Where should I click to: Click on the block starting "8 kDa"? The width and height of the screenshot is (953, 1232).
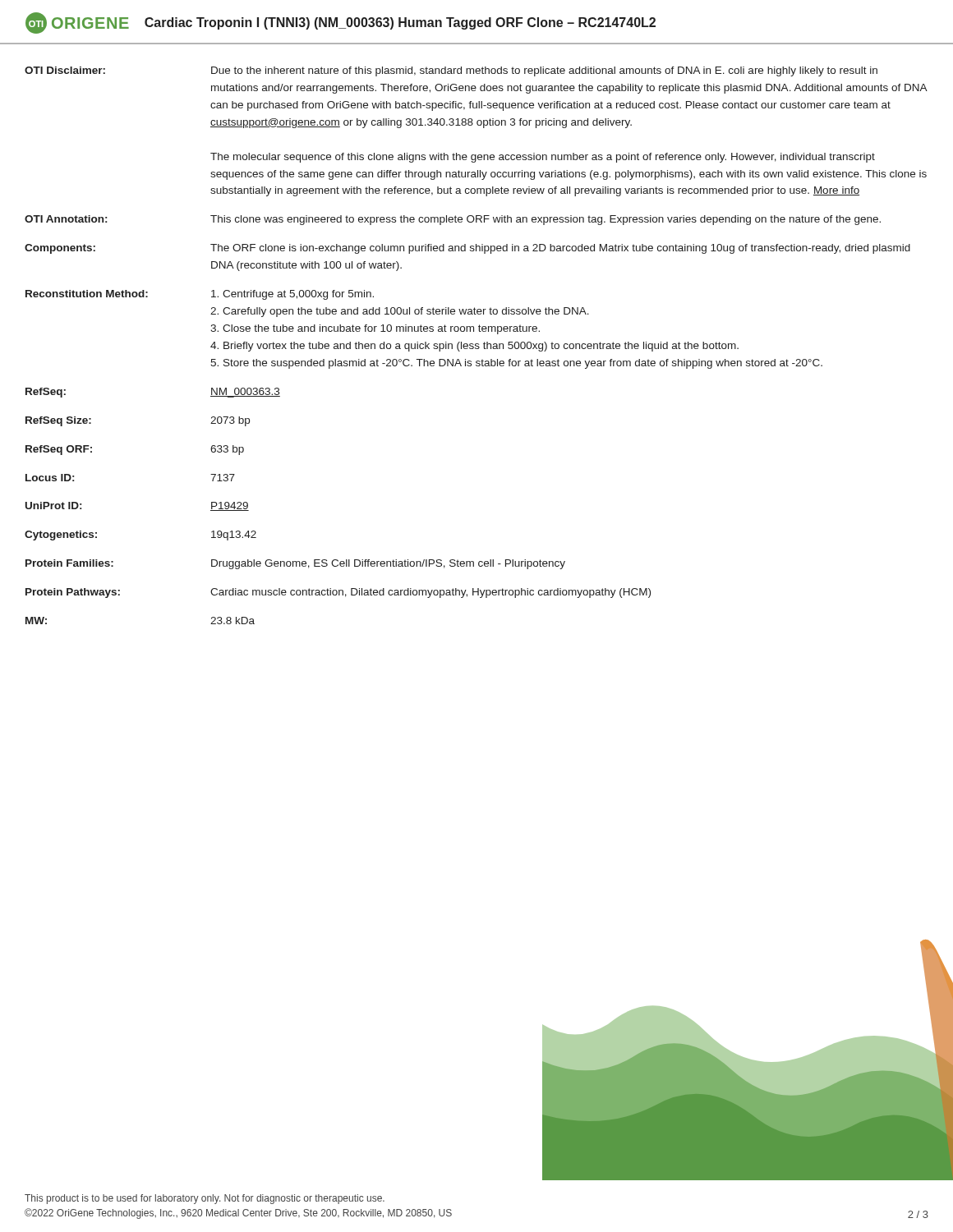[x=233, y=621]
